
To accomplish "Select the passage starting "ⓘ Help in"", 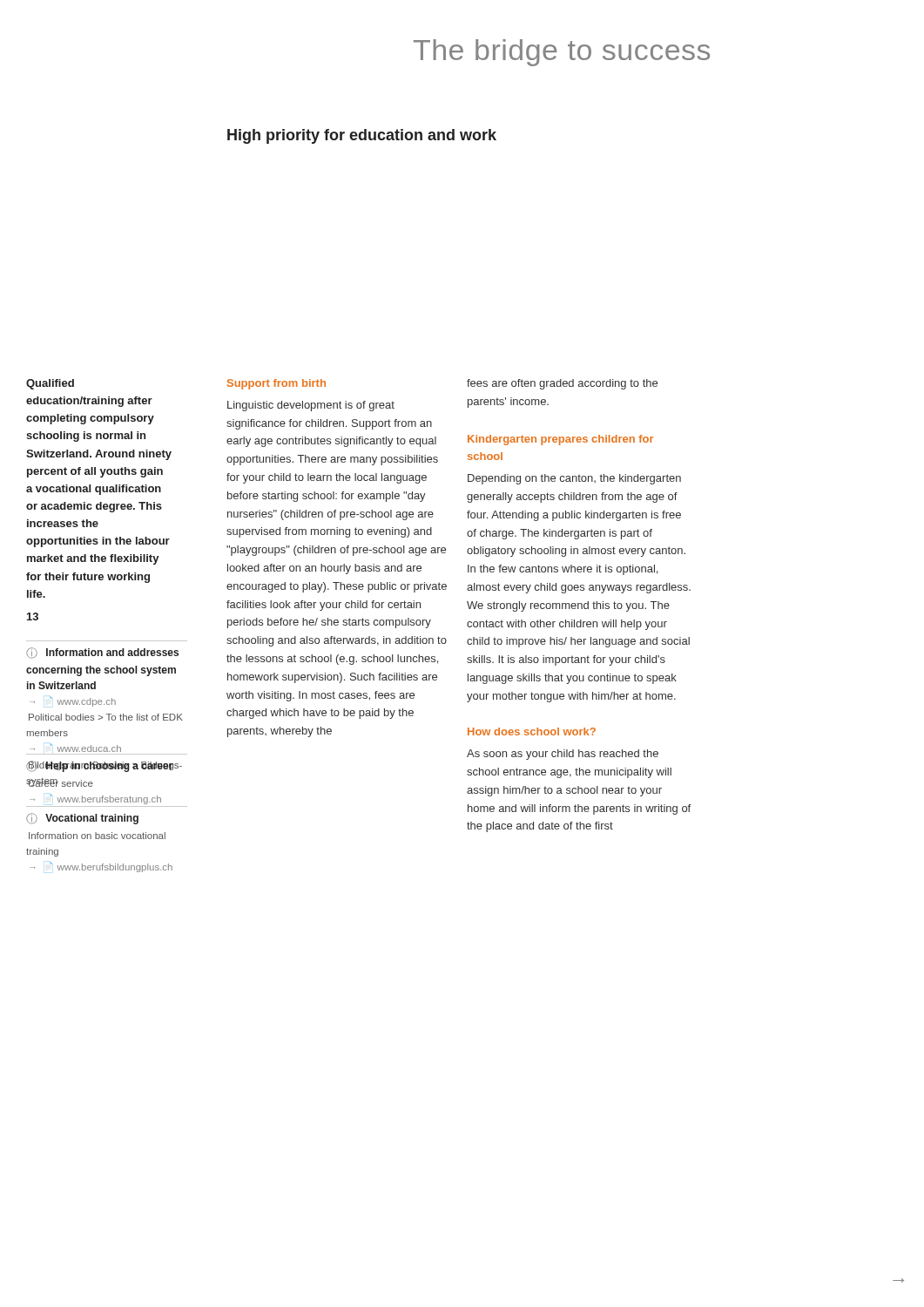I will pyautogui.click(x=99, y=781).
